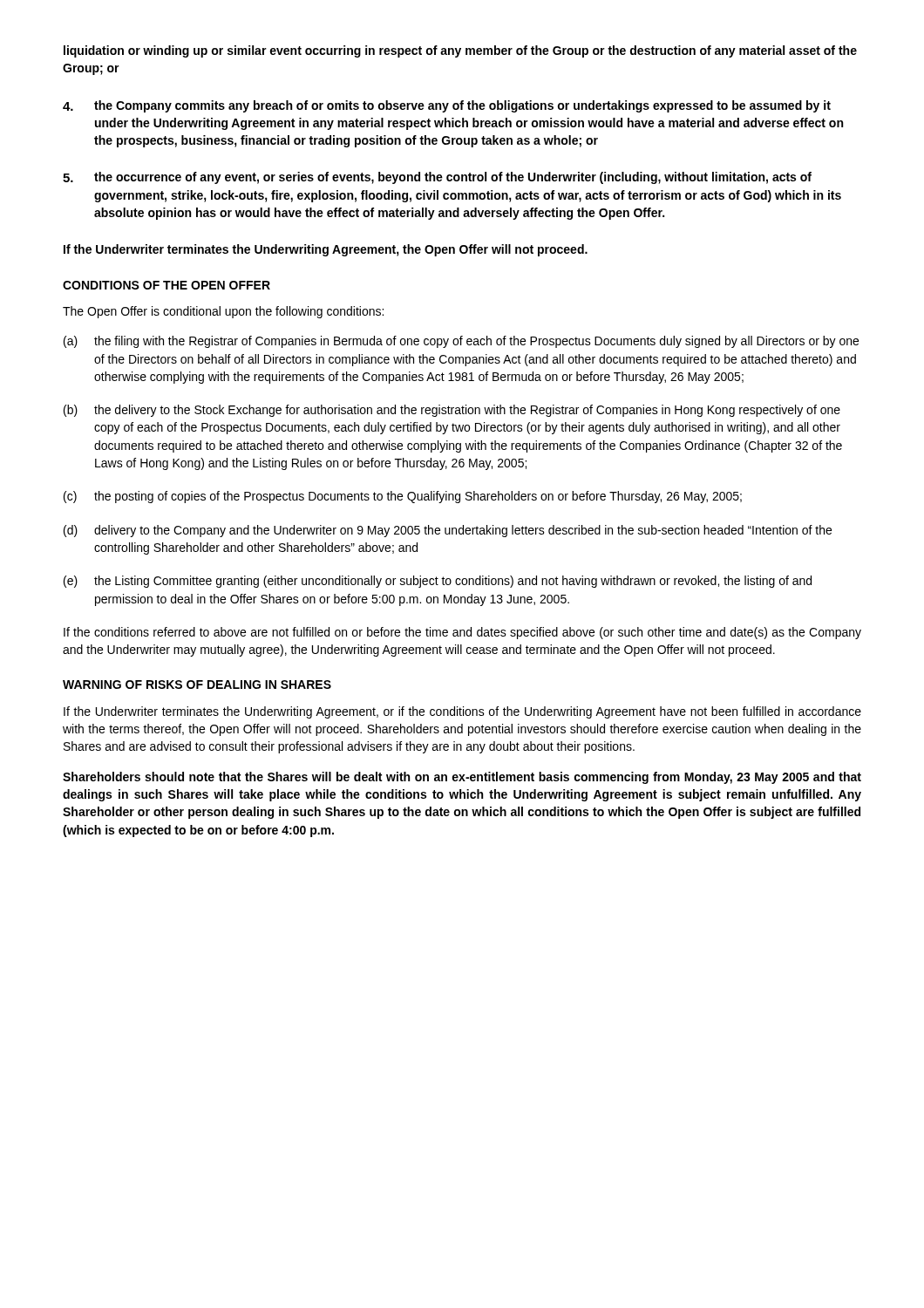
Task: Point to the region starting "(a) the filing with"
Action: 462,359
